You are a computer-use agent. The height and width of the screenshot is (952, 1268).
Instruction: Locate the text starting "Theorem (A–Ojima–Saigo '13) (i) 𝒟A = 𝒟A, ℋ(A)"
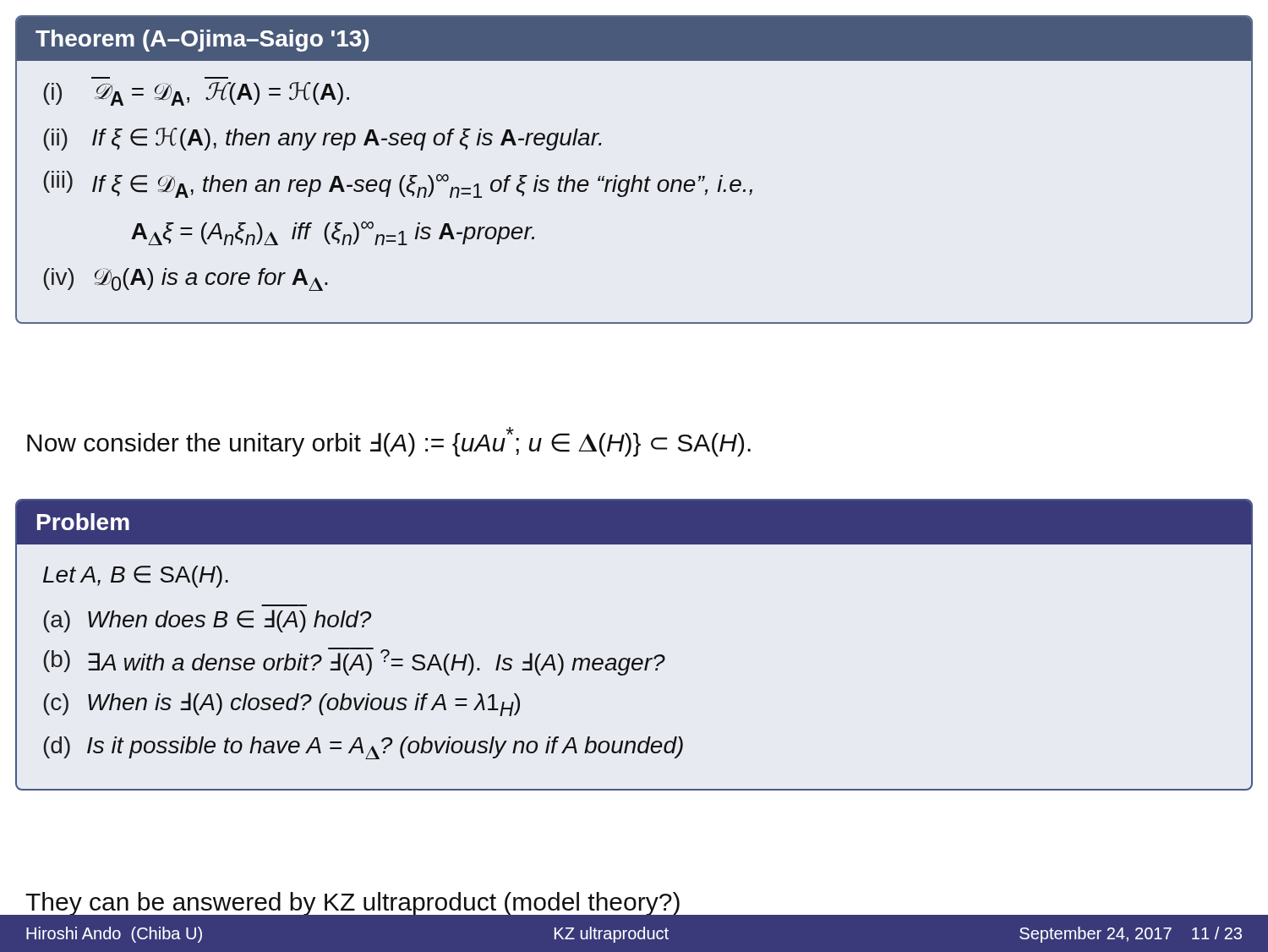(x=634, y=162)
